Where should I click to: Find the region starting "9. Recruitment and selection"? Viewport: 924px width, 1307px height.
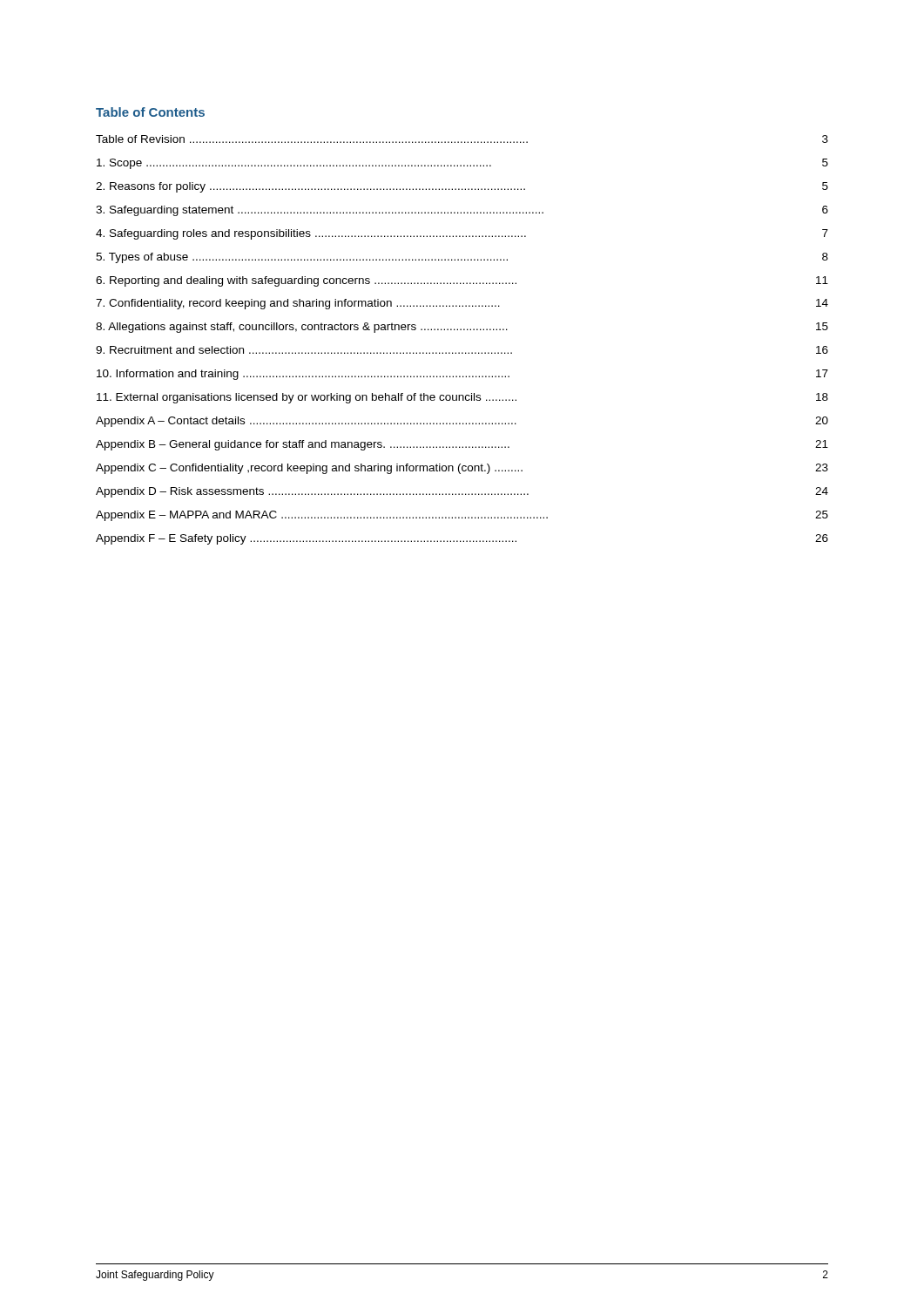coord(462,351)
